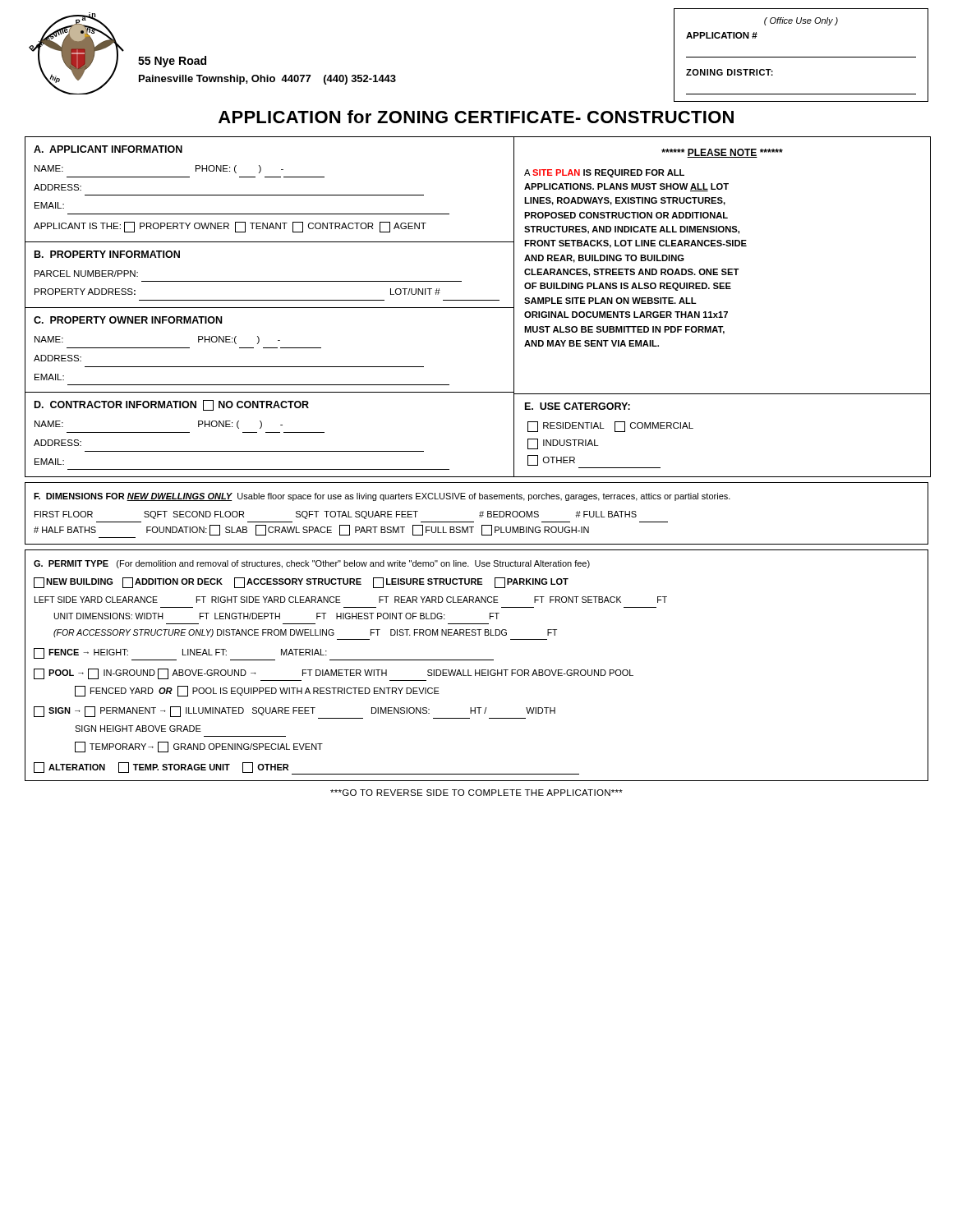953x1232 pixels.
Task: Select the text starting "APPLICATION for ZONING CERTIFICATE- CONSTRUCTION"
Action: click(x=476, y=117)
